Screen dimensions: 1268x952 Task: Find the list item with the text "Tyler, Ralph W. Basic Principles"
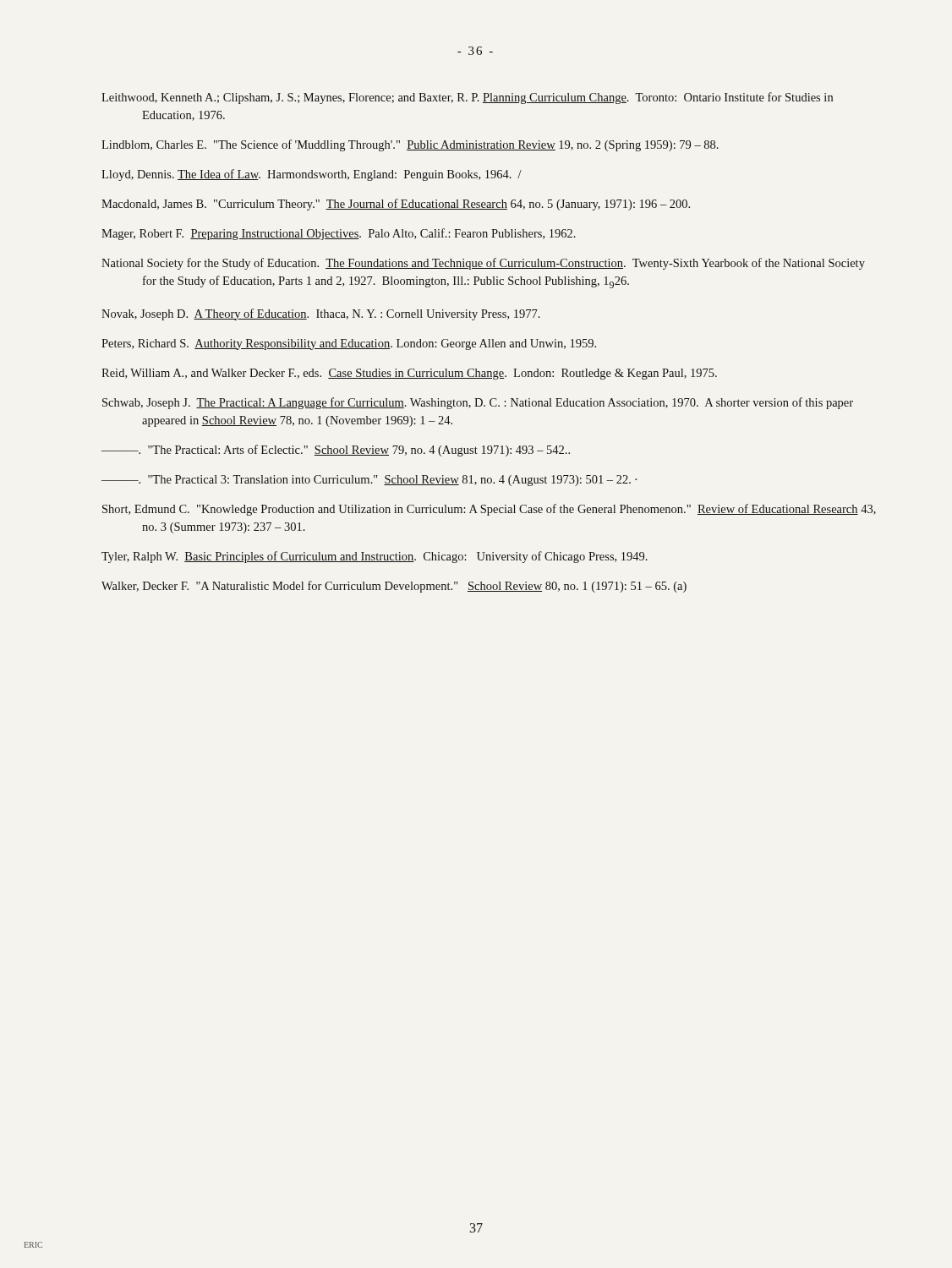[375, 556]
